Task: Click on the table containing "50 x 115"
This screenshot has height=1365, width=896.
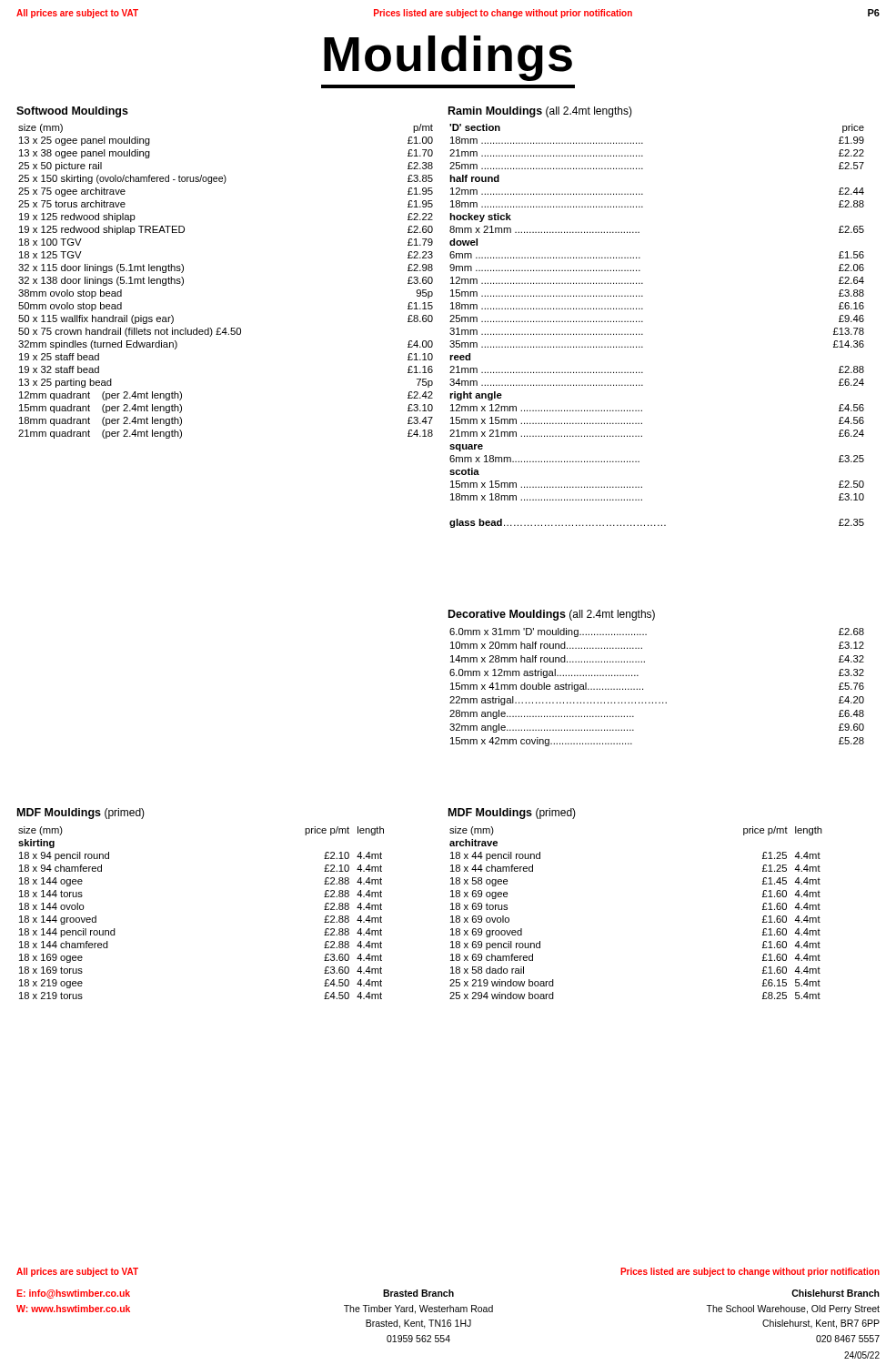Action: (229, 280)
